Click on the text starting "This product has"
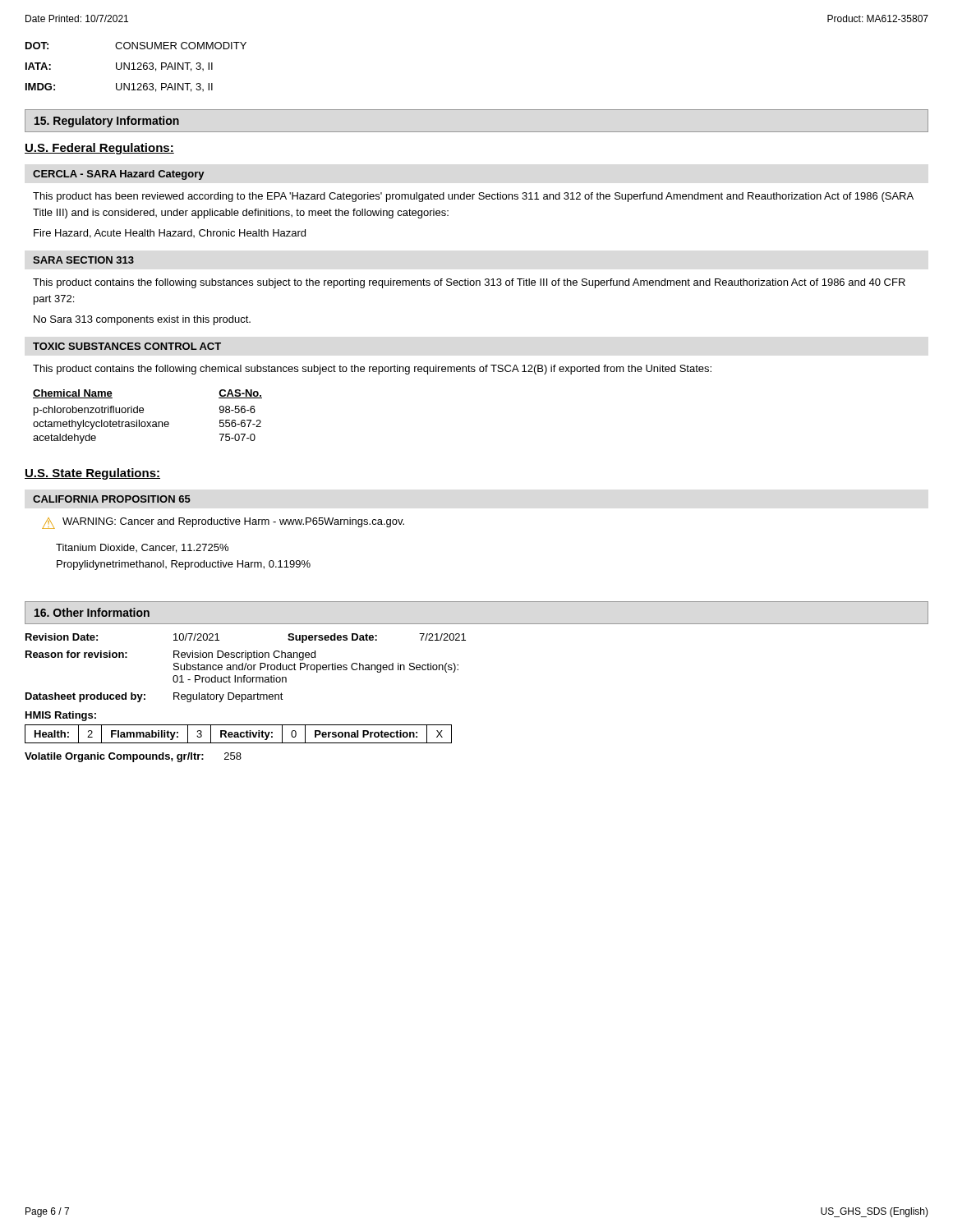Screen dimensions: 1232x953 coord(473,204)
